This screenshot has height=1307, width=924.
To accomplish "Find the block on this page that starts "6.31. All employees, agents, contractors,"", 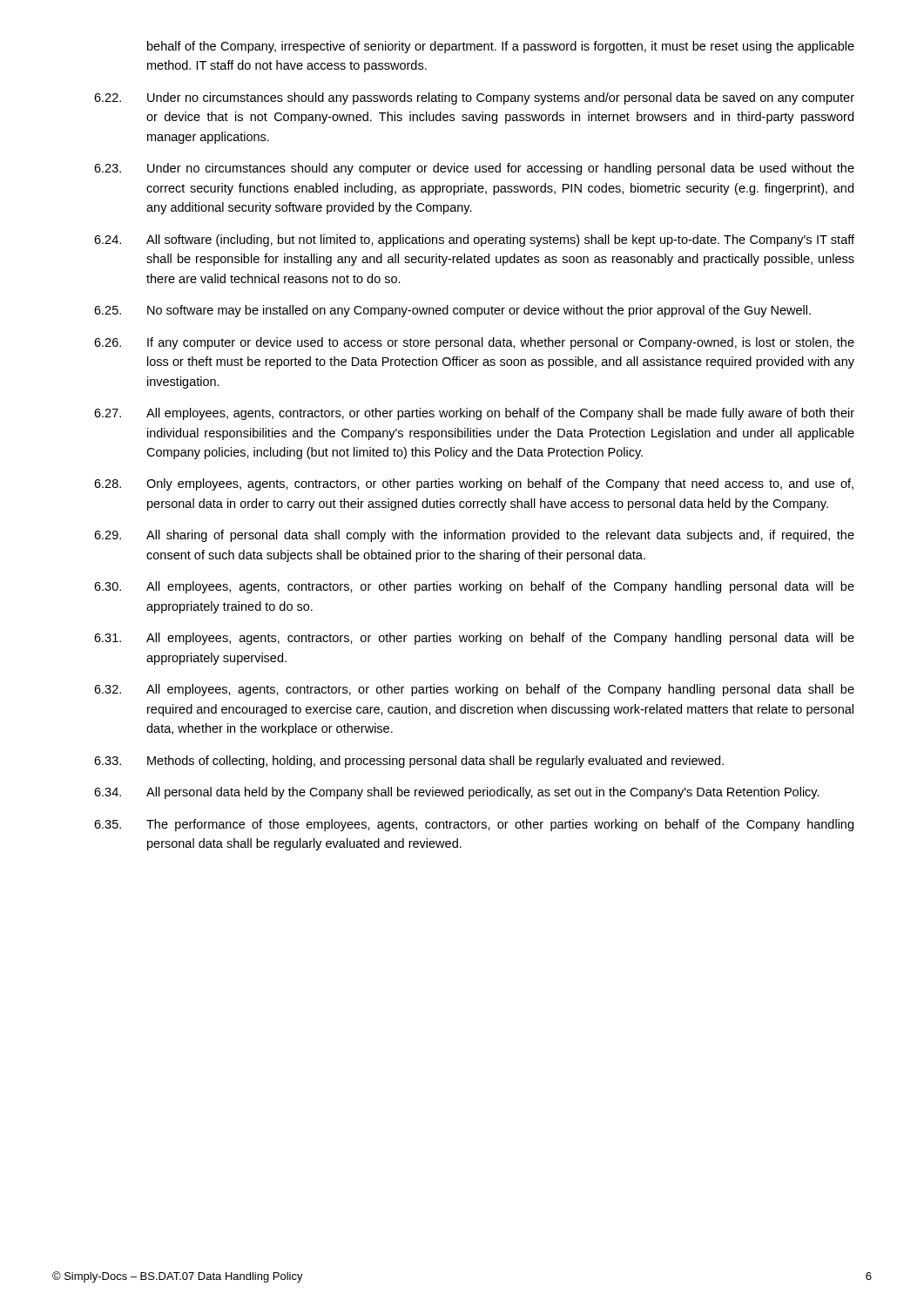I will [x=474, y=648].
